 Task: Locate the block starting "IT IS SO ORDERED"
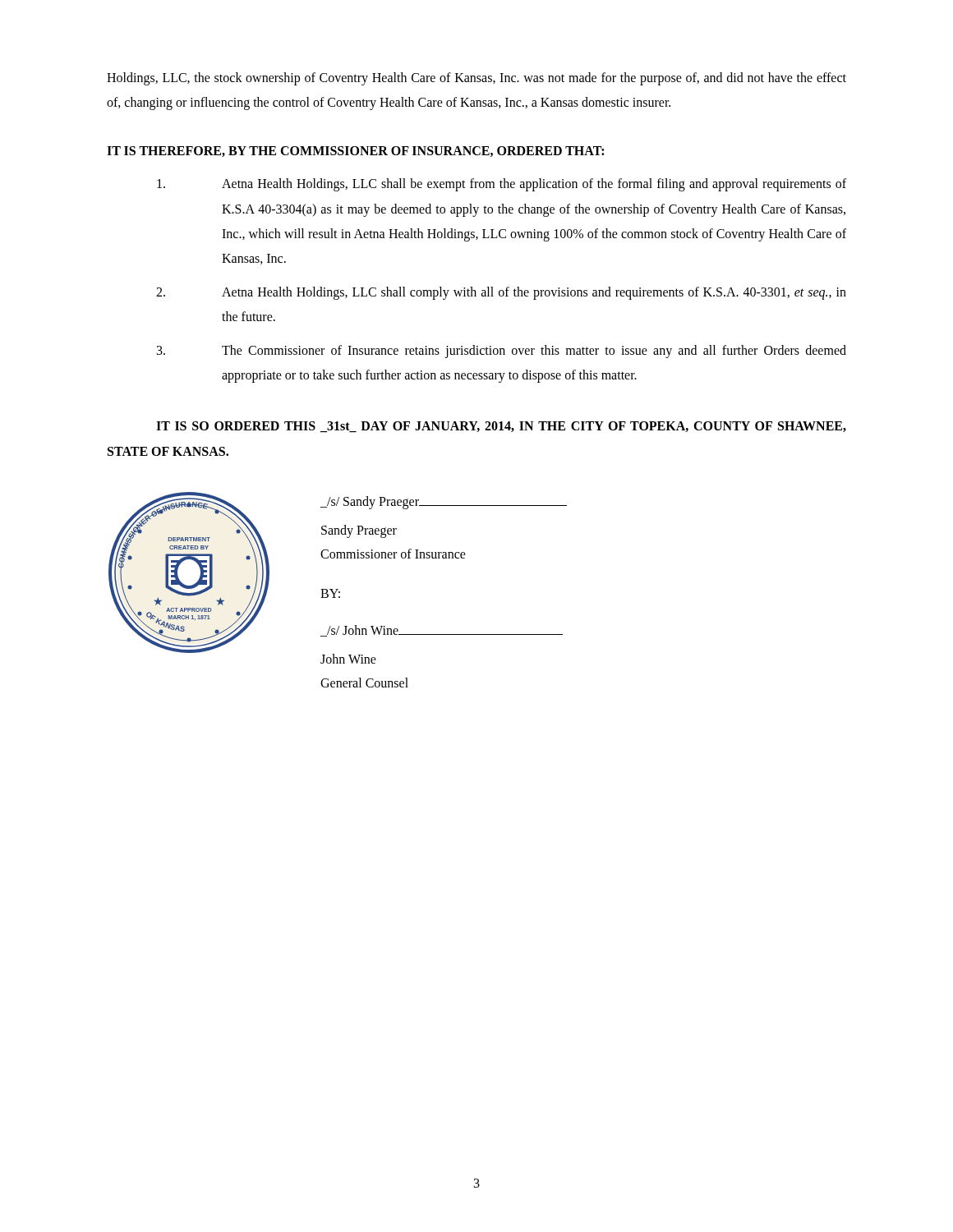click(x=476, y=439)
